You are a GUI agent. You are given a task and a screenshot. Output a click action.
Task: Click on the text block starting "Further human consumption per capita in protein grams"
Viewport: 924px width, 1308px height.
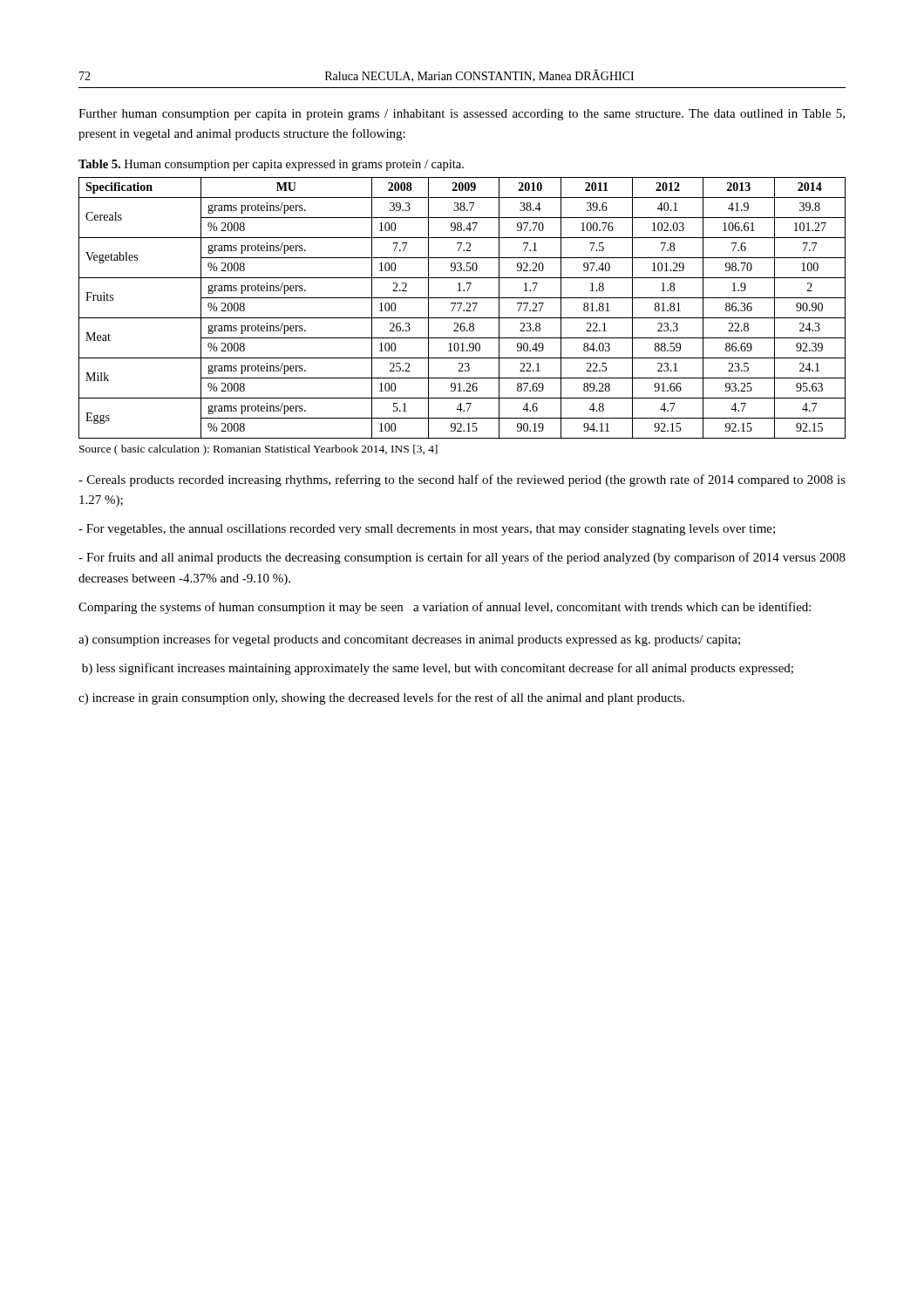pyautogui.click(x=462, y=123)
